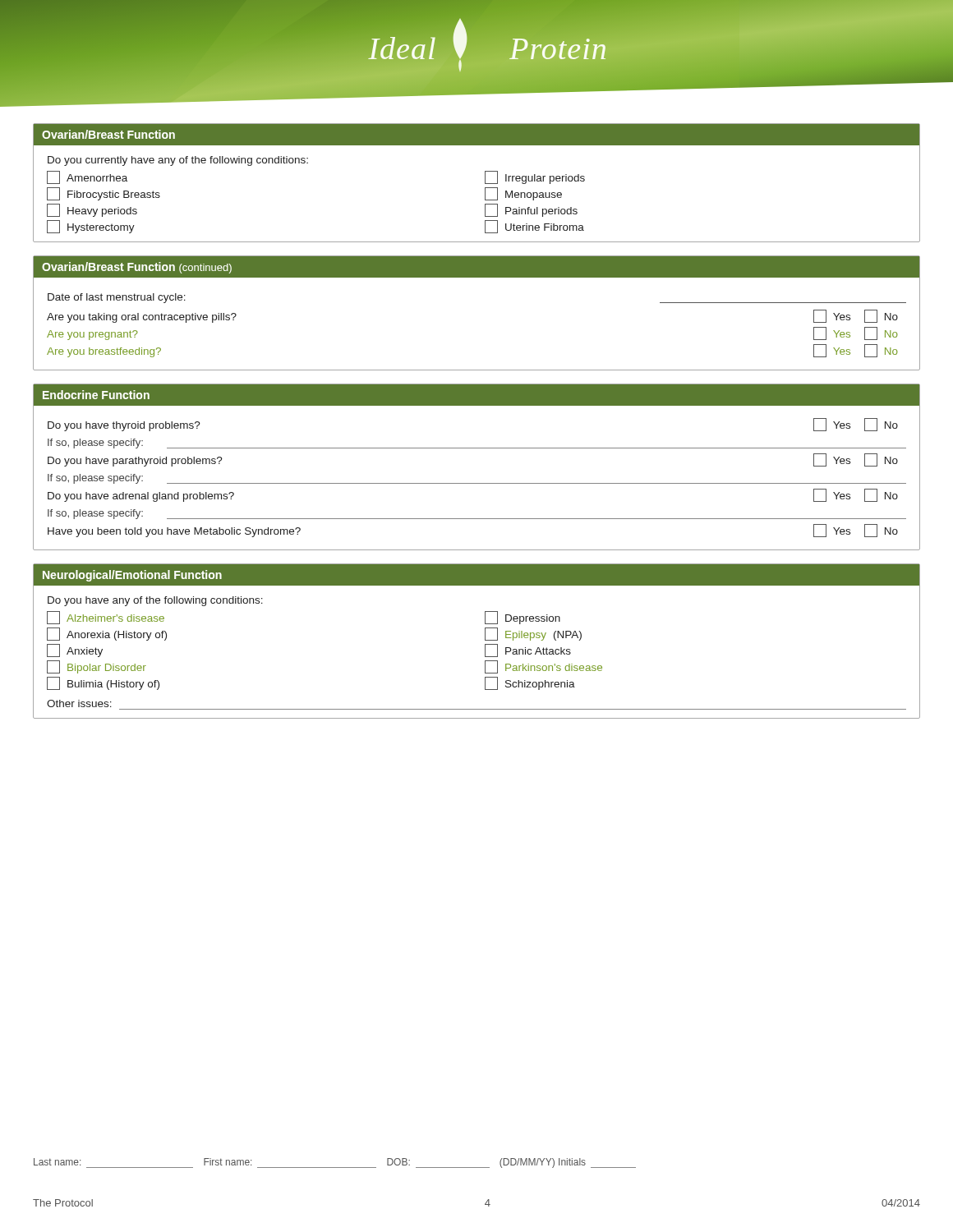Locate the table with the text "Ovarian/Breast Function Do"
Screen dimensions: 1232x953
pos(476,183)
